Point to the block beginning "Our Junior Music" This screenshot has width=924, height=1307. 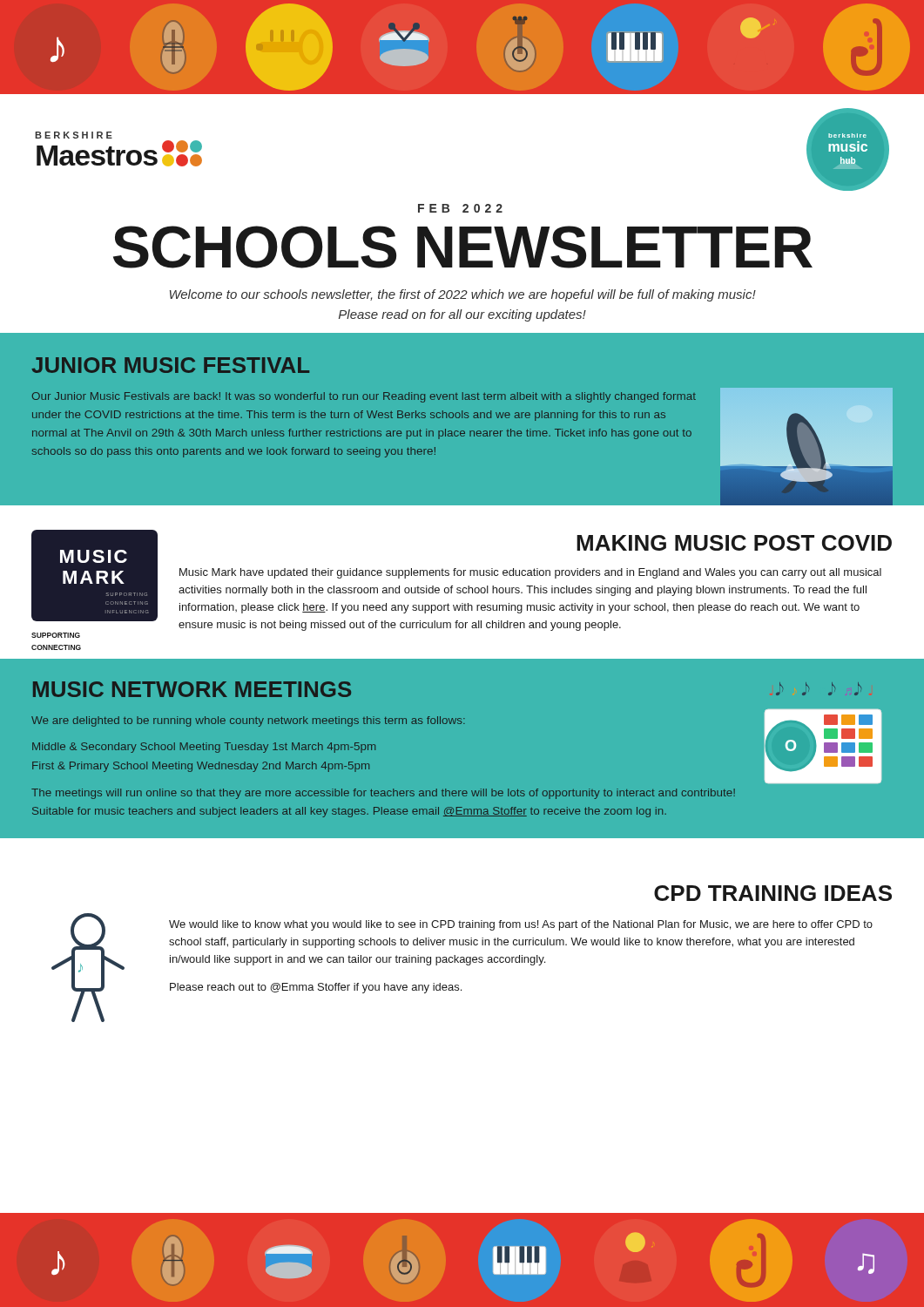(364, 423)
